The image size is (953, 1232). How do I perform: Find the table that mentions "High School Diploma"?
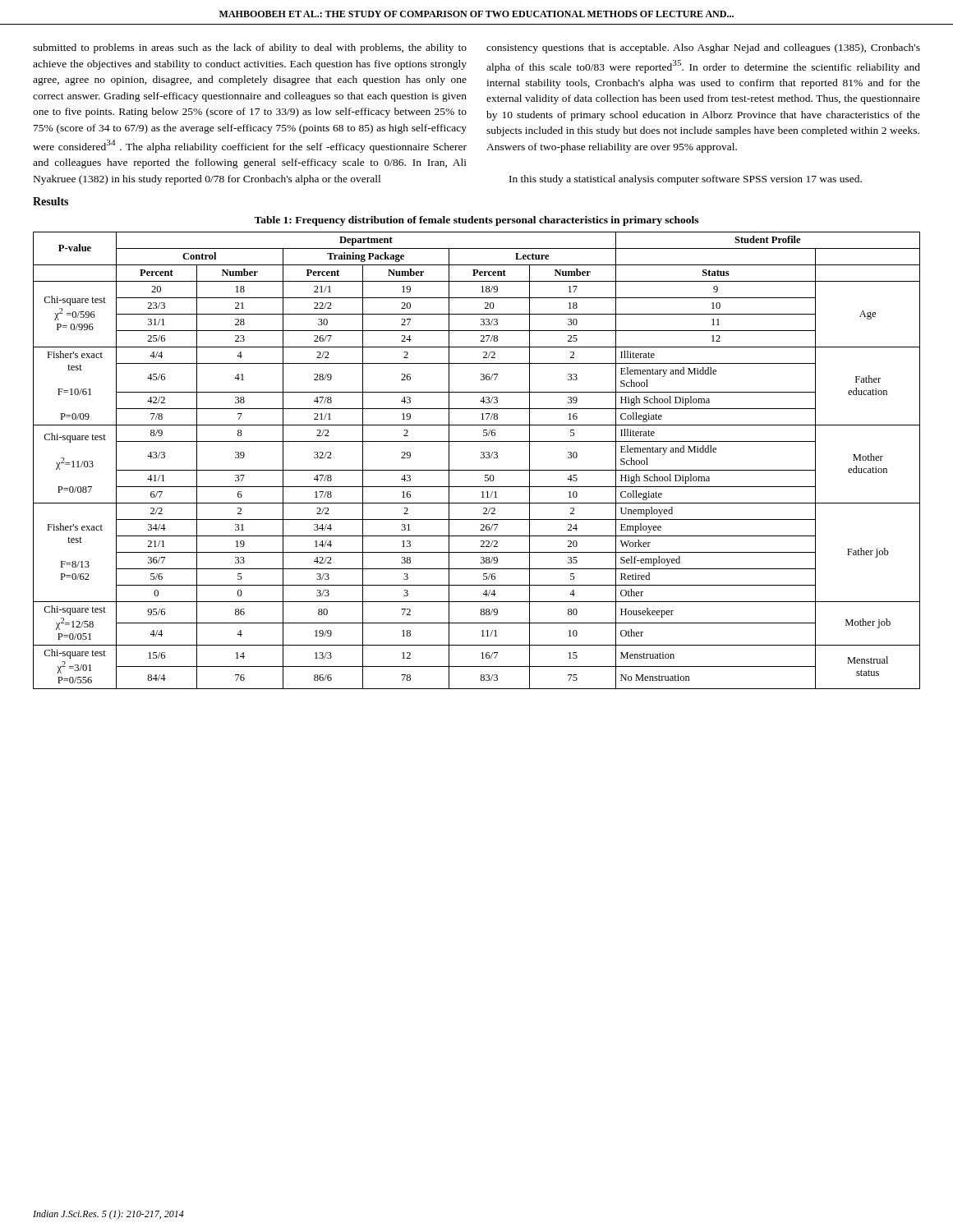click(x=476, y=460)
